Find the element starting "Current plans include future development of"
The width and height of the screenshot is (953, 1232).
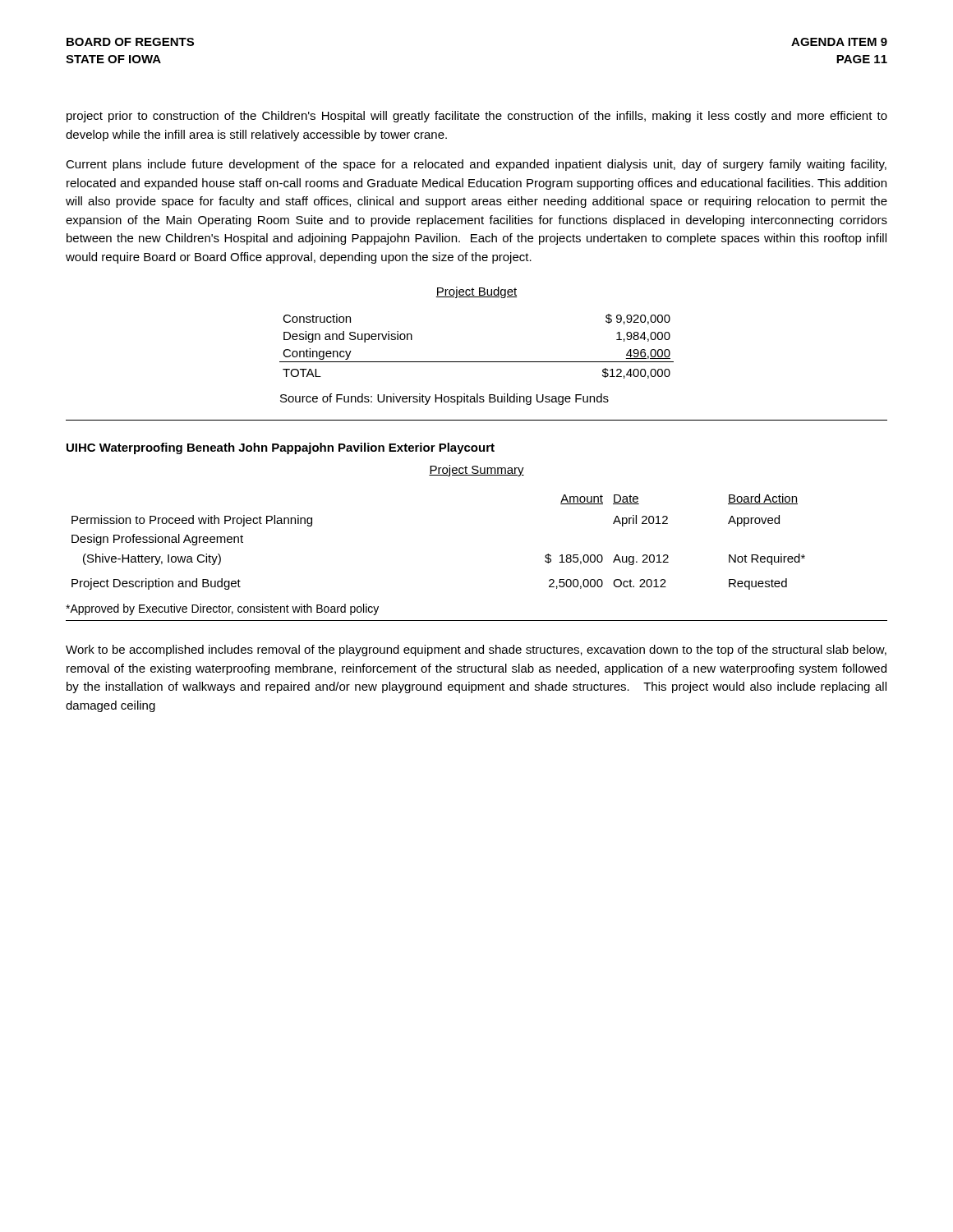coord(476,210)
